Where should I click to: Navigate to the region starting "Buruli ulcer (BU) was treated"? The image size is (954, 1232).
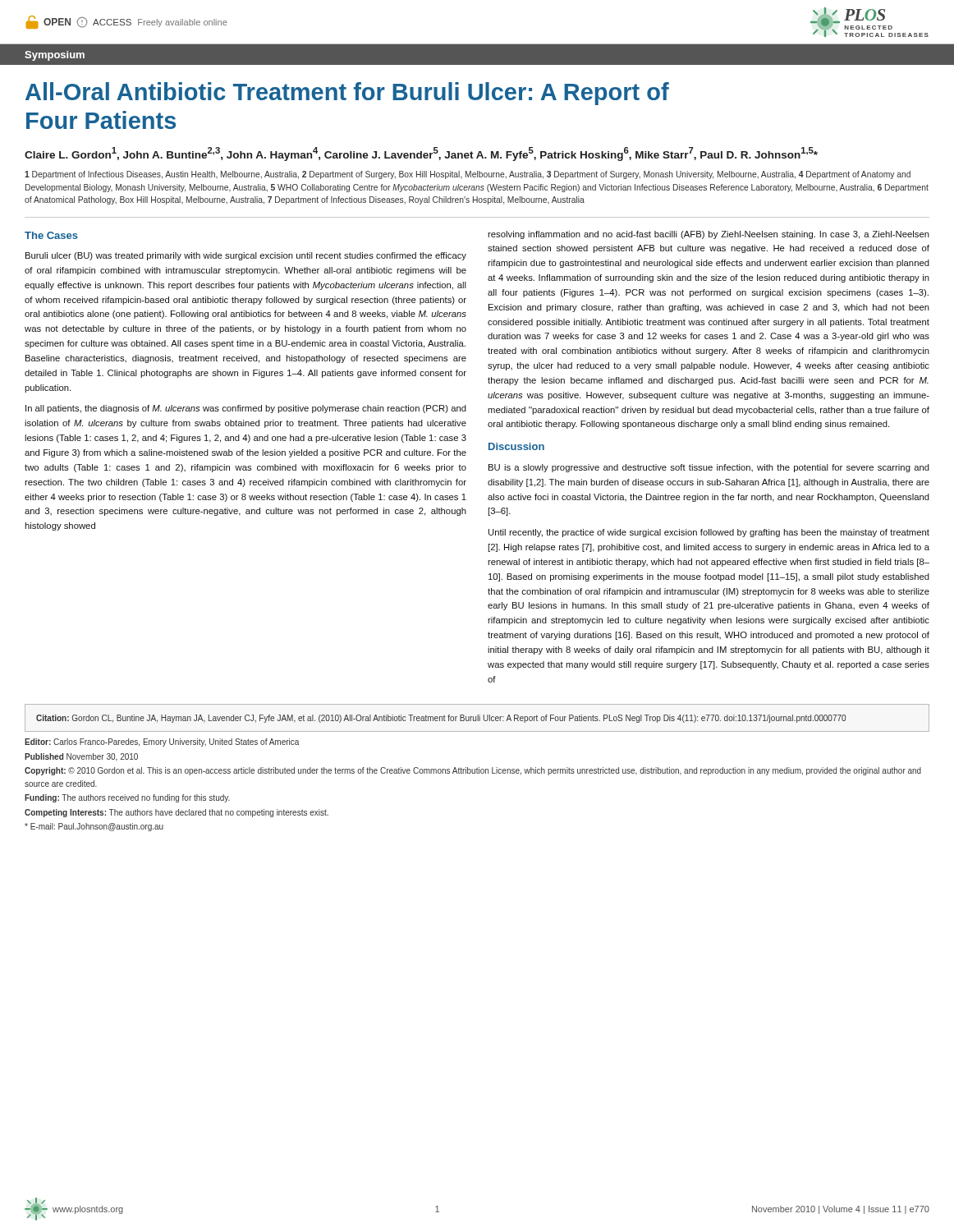point(246,256)
